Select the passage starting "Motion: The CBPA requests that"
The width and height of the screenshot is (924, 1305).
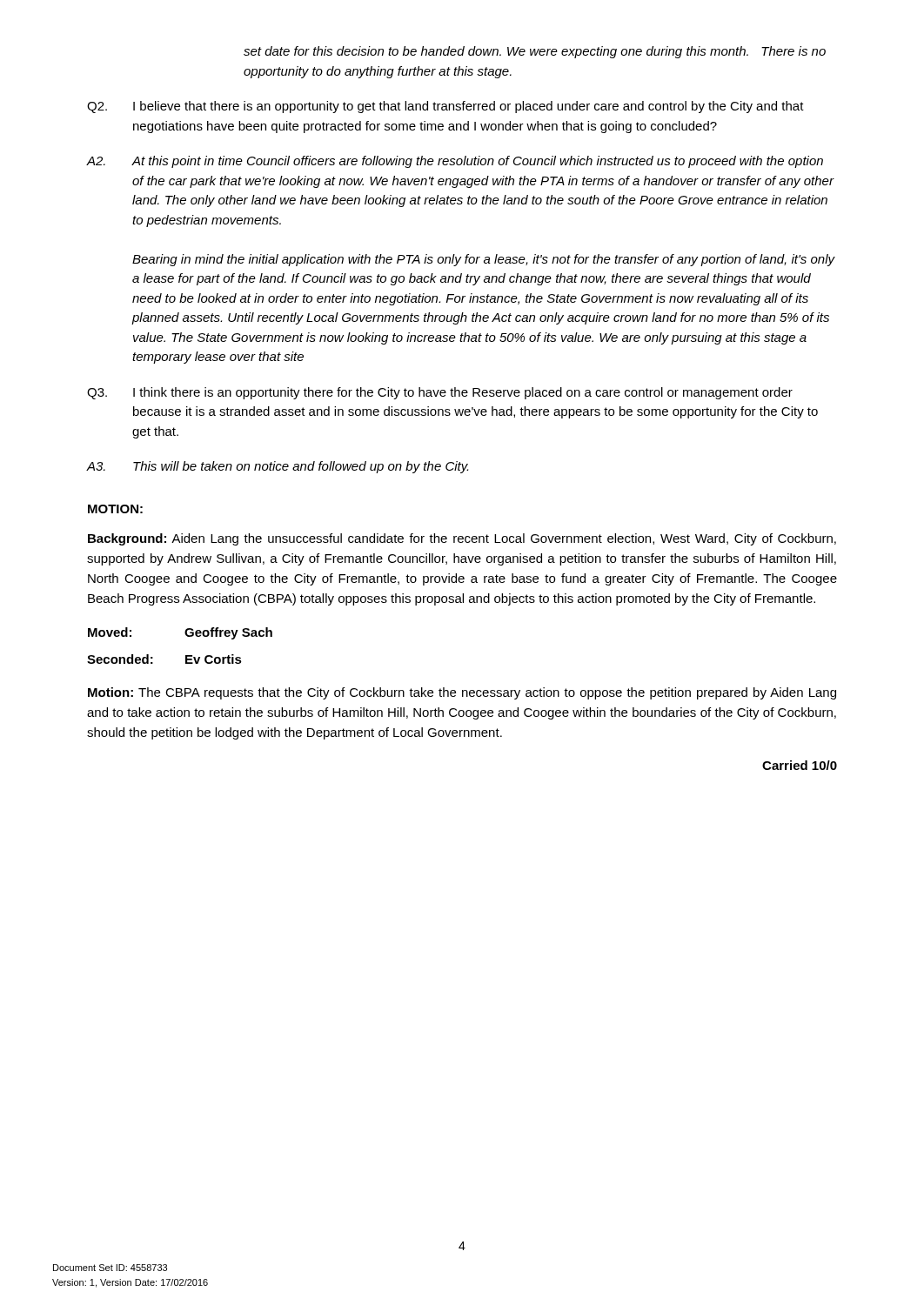point(462,712)
